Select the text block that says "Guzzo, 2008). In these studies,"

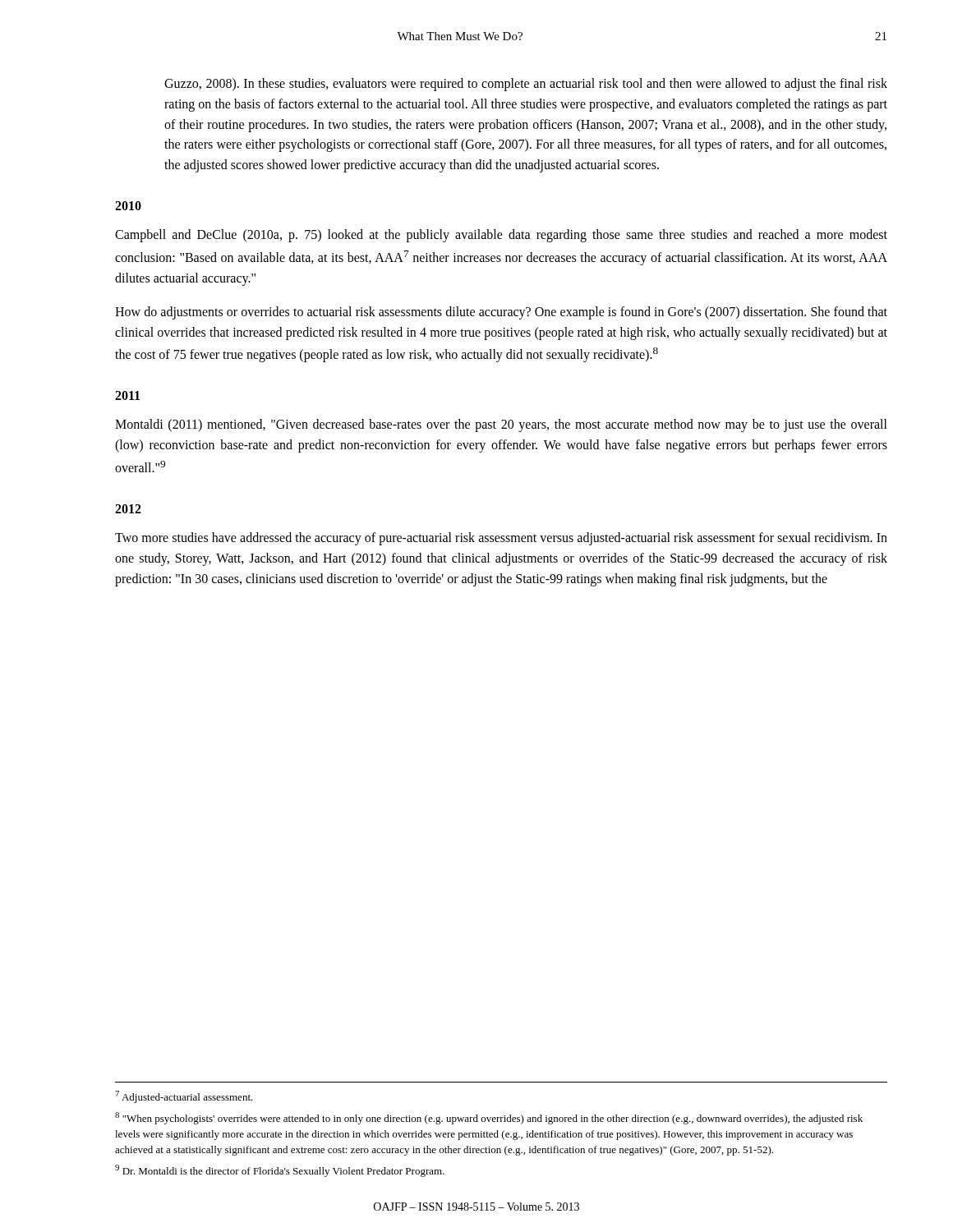(x=526, y=124)
